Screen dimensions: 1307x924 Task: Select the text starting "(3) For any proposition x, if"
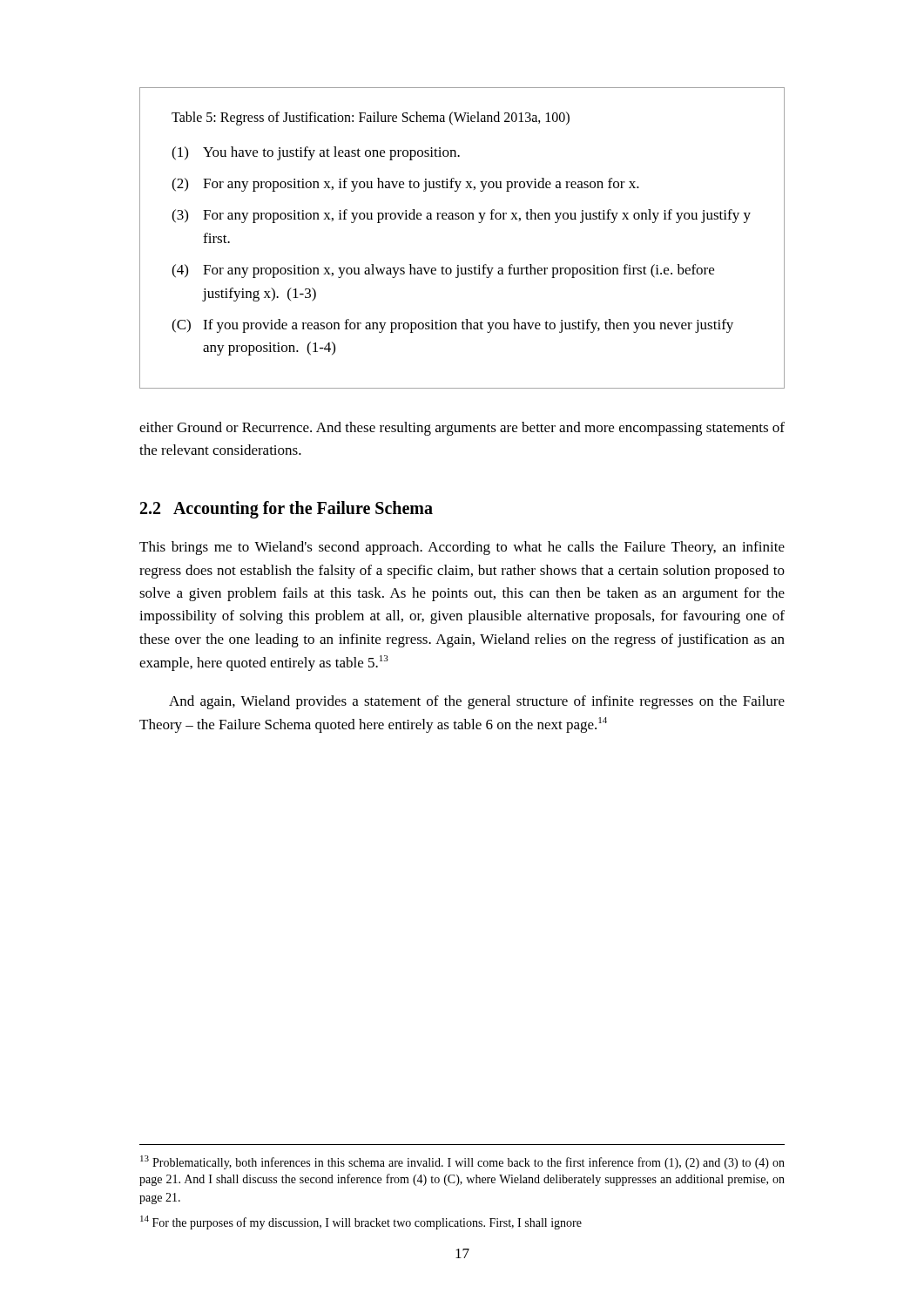[462, 227]
